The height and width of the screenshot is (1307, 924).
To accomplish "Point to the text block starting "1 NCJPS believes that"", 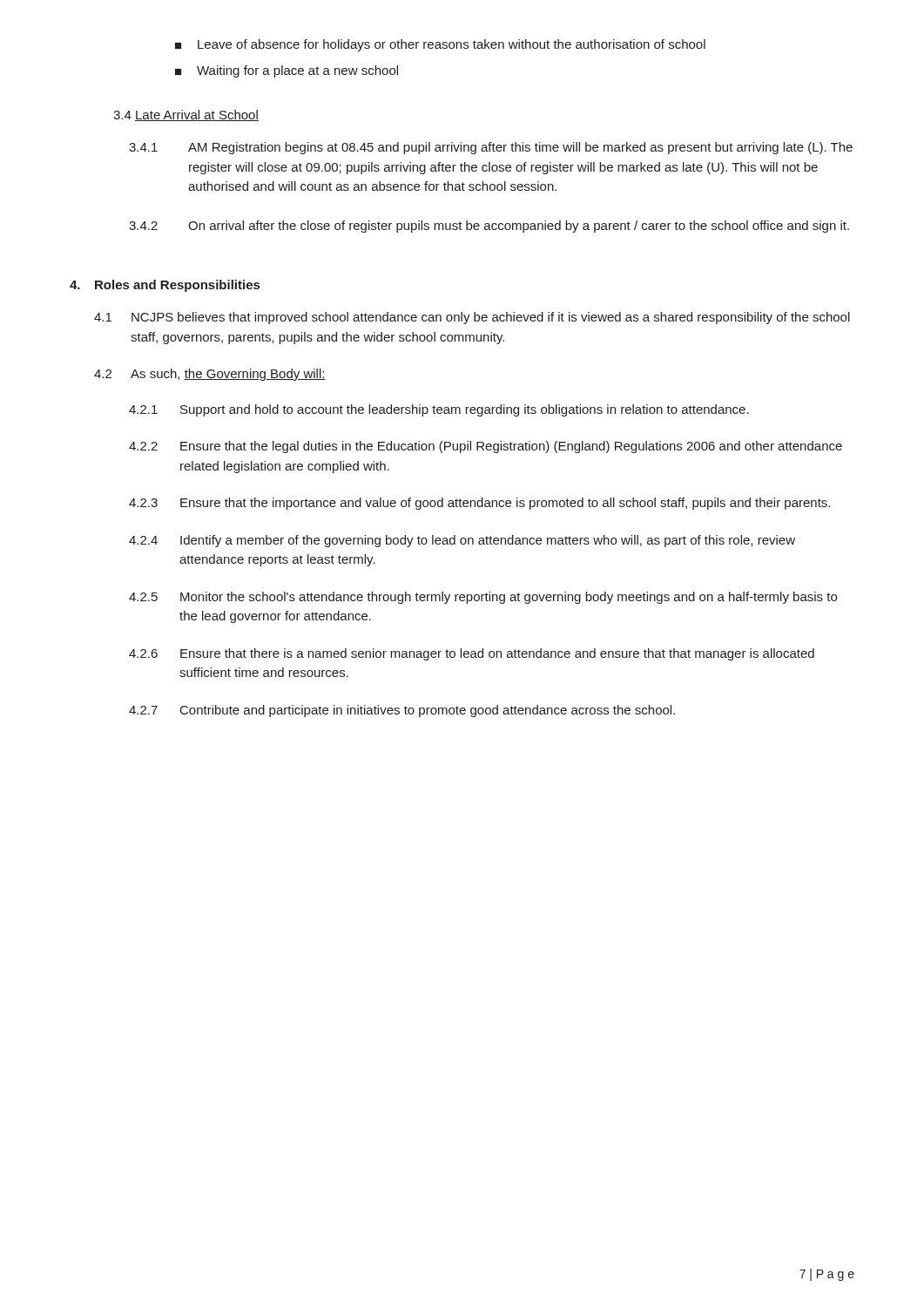I will 474,327.
